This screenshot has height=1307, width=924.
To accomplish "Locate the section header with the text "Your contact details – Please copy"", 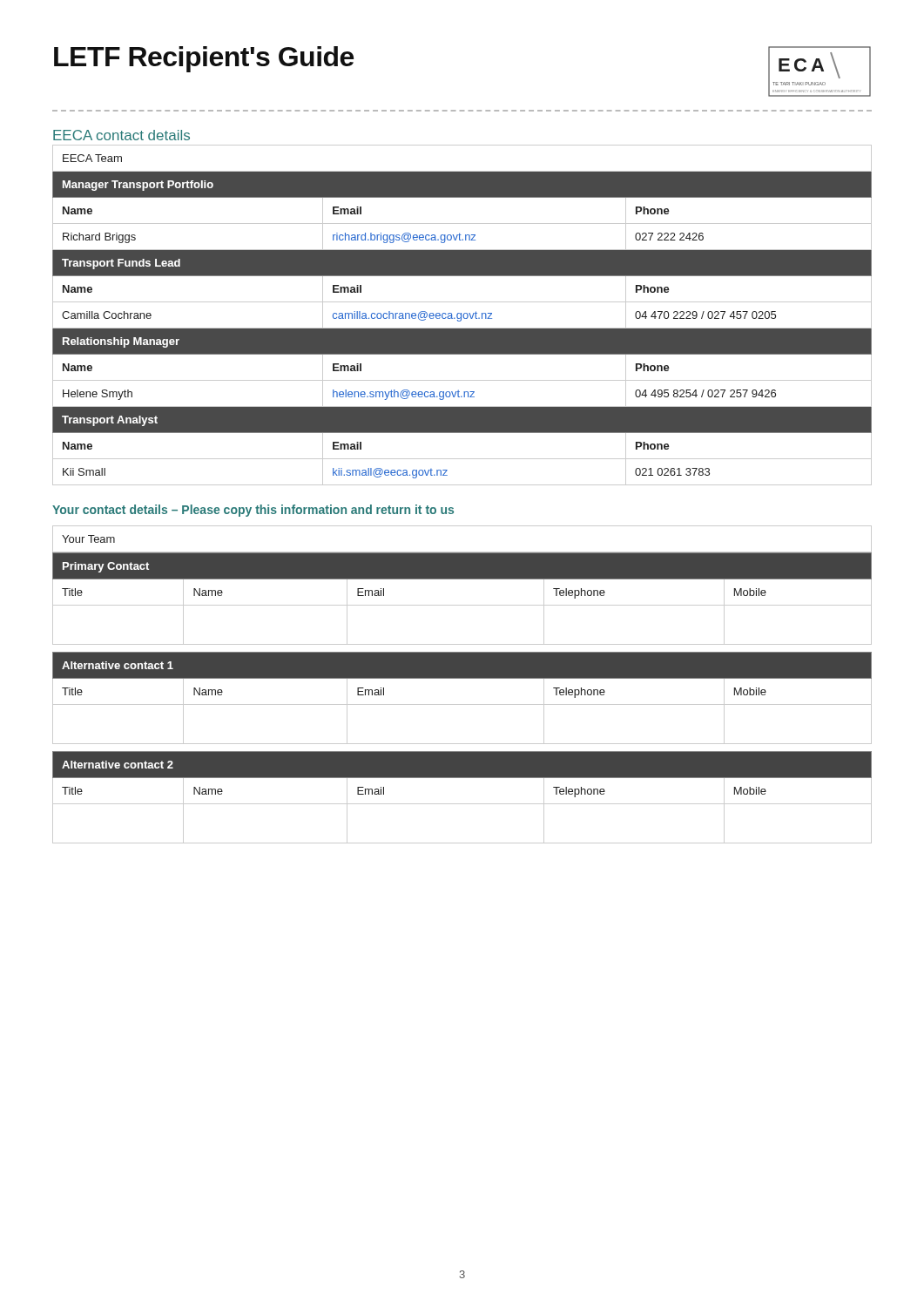I will (253, 510).
